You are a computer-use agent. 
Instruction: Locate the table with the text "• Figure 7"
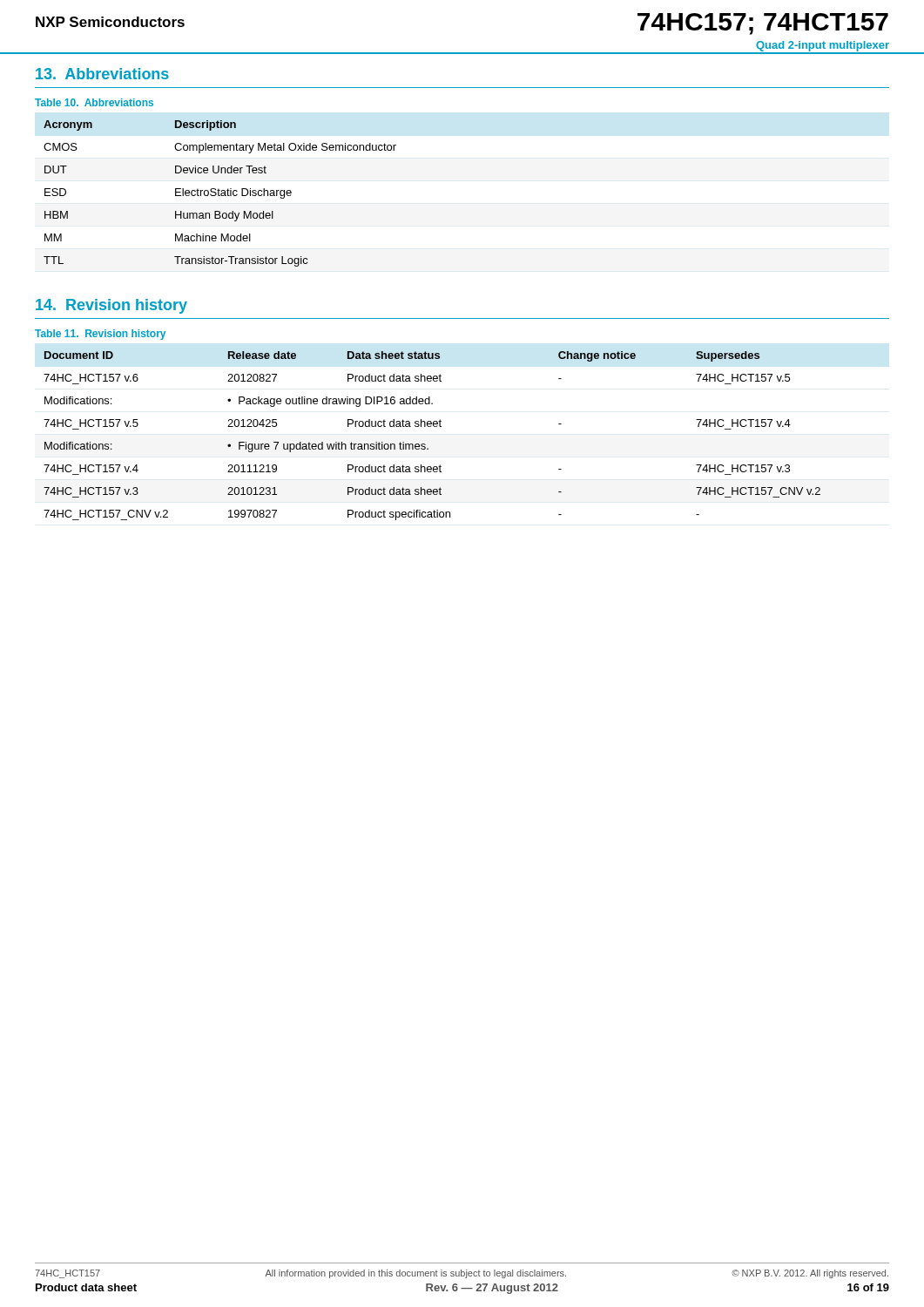[462, 434]
